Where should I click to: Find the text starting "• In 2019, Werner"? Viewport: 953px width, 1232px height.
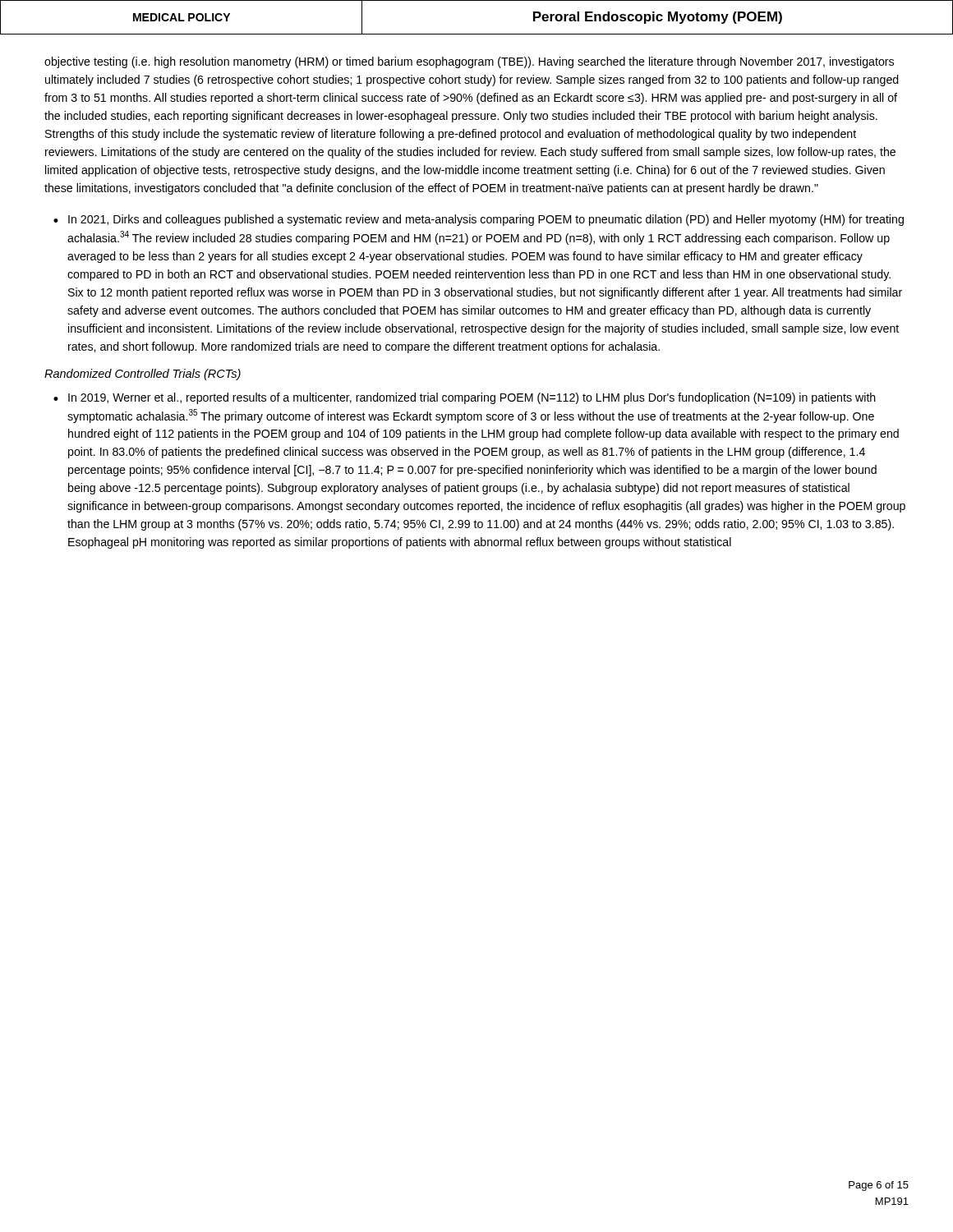(x=476, y=470)
